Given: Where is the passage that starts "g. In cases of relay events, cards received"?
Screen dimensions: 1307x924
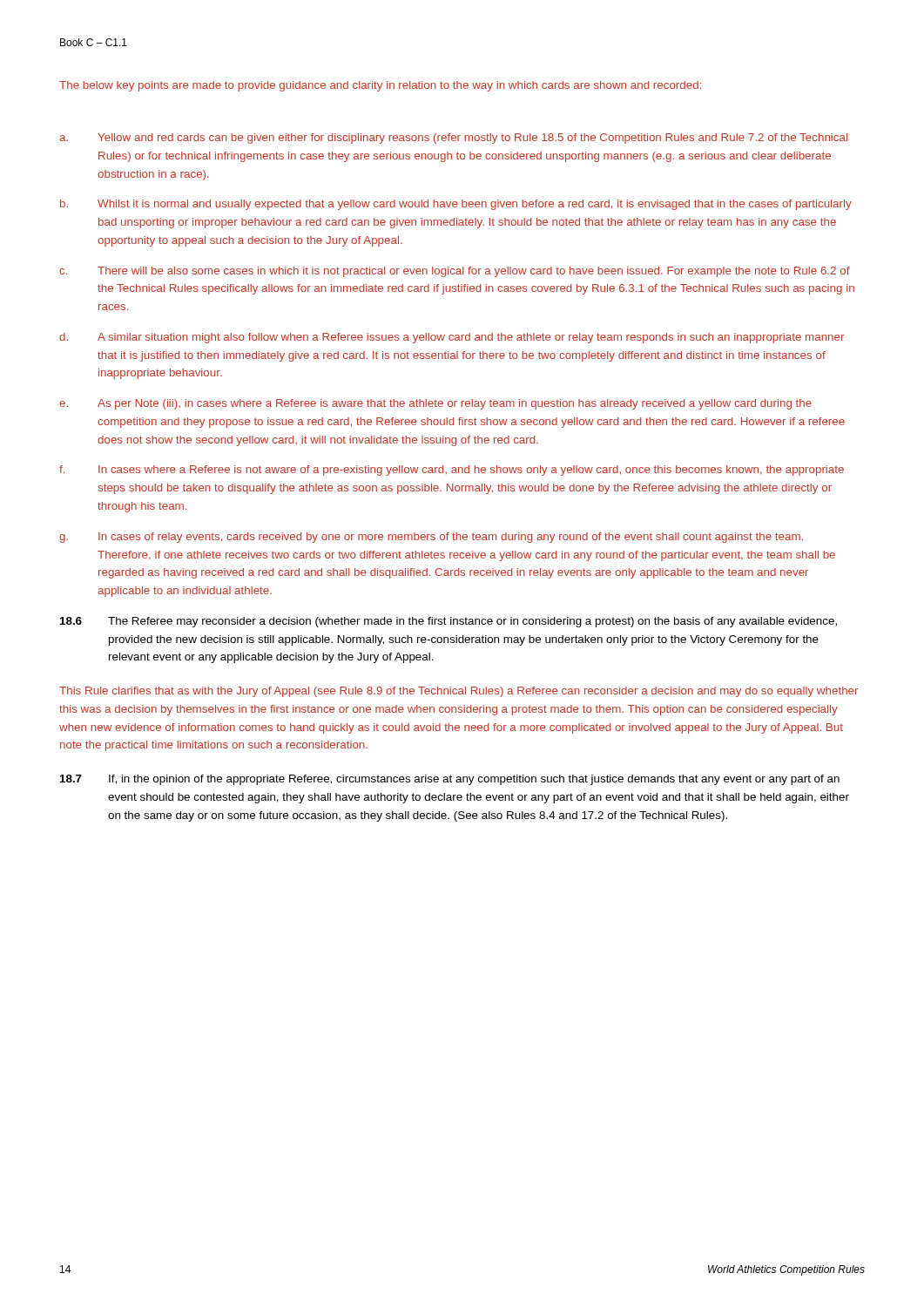Looking at the screenshot, I should click(460, 564).
